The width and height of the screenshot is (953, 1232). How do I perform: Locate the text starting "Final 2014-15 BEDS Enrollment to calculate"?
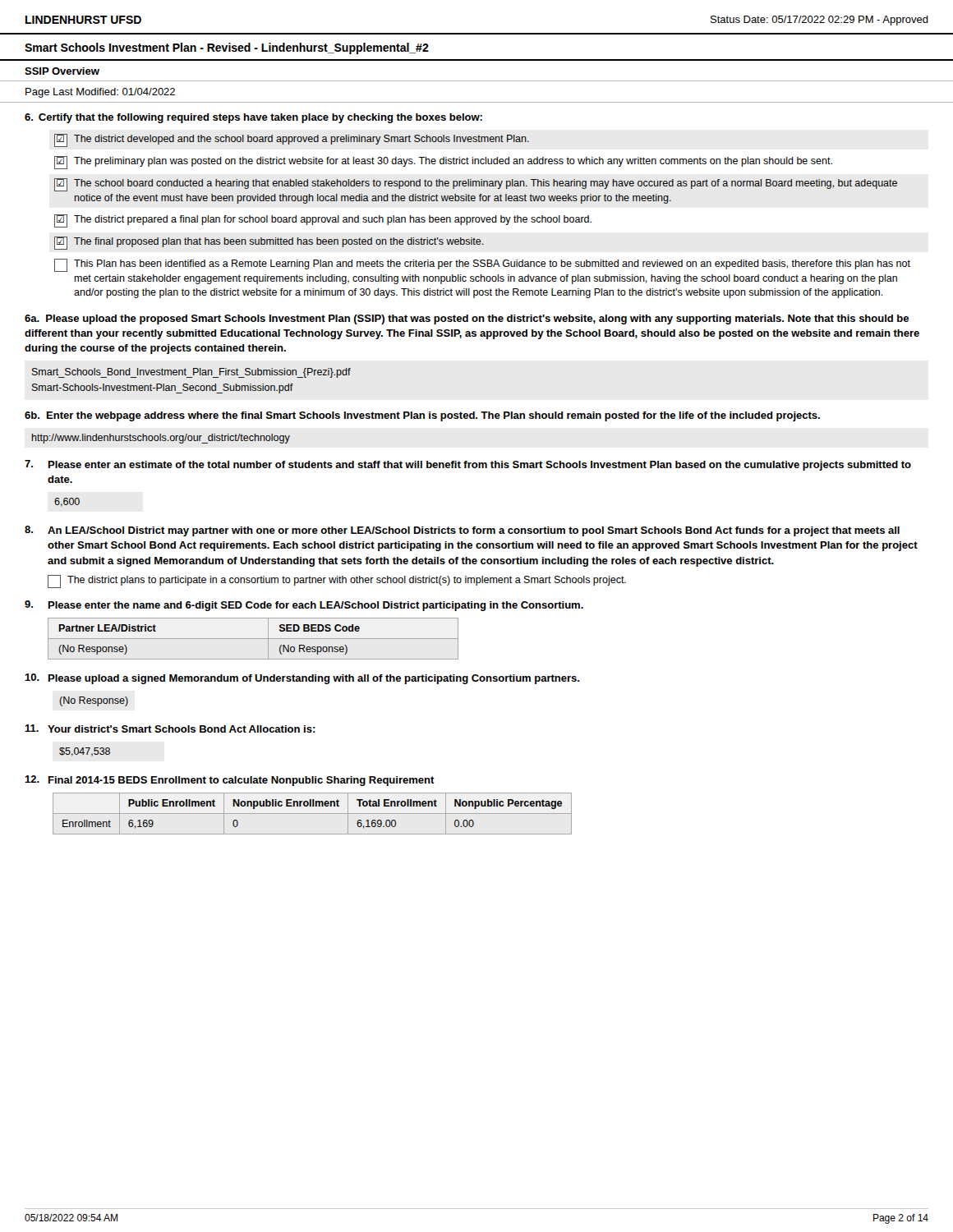pos(241,780)
